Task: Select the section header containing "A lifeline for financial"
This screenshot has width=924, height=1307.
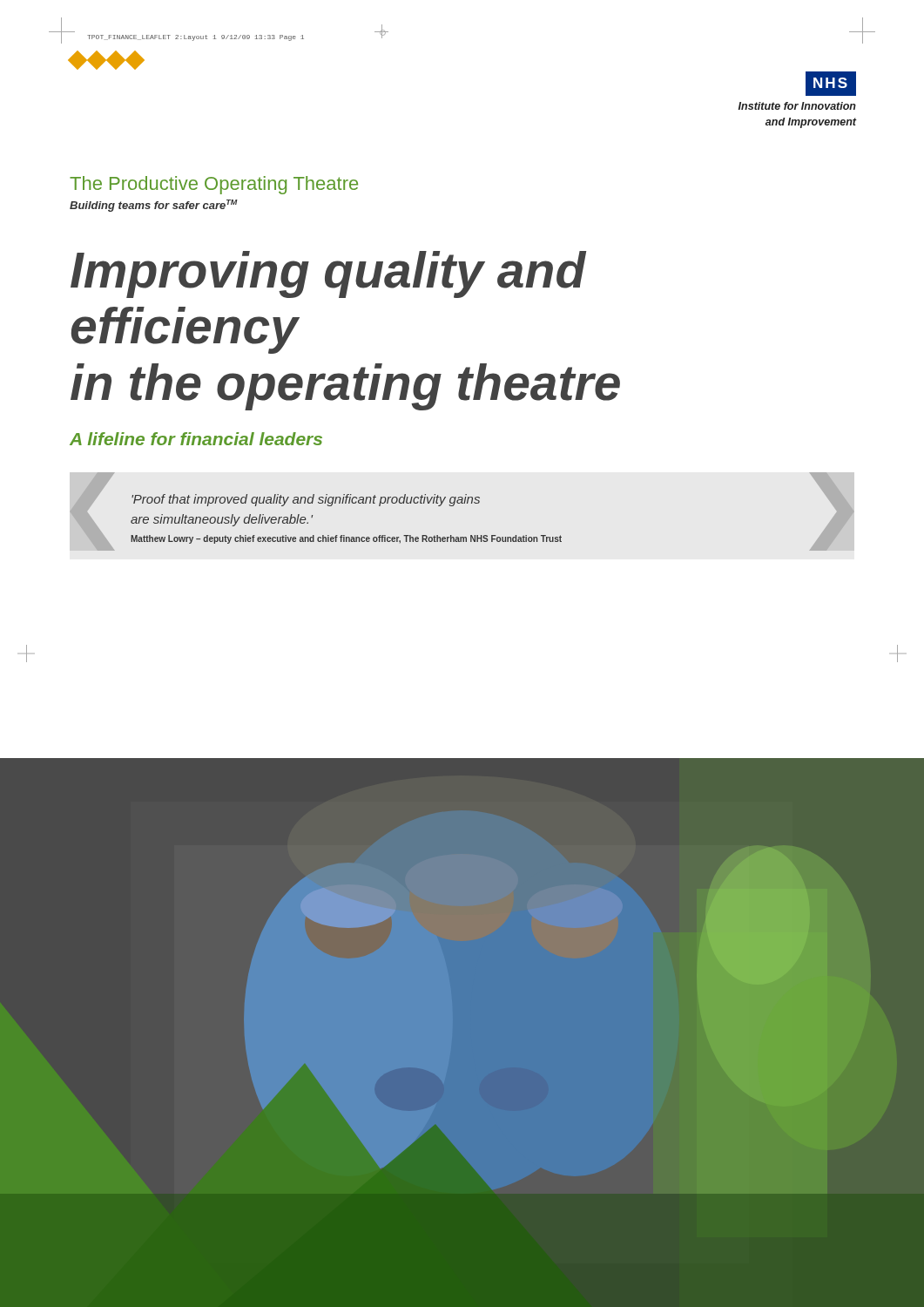Action: coord(196,439)
